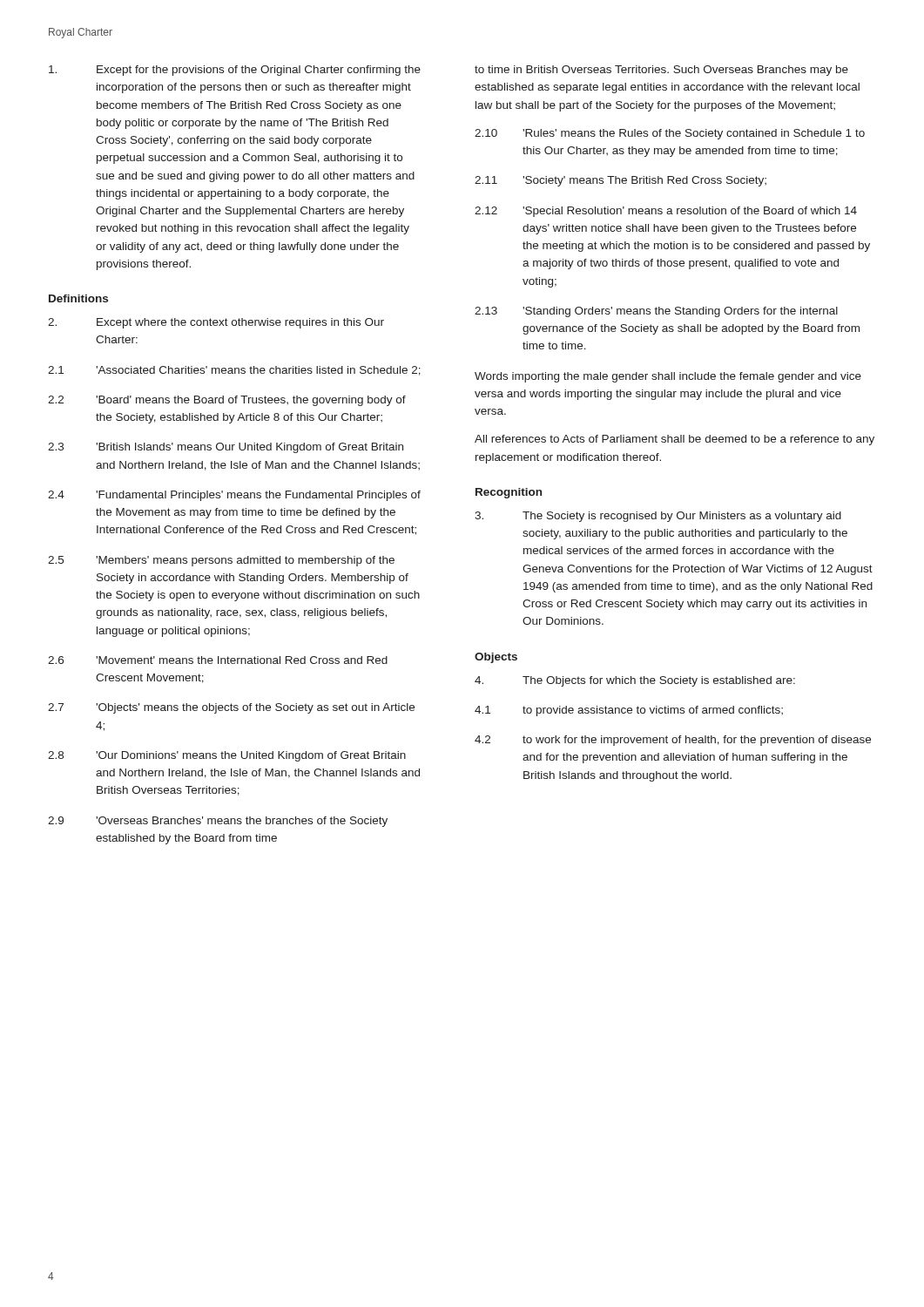
Task: Locate the block of text that opens with "2.5 'Members' means"
Action: click(x=235, y=595)
